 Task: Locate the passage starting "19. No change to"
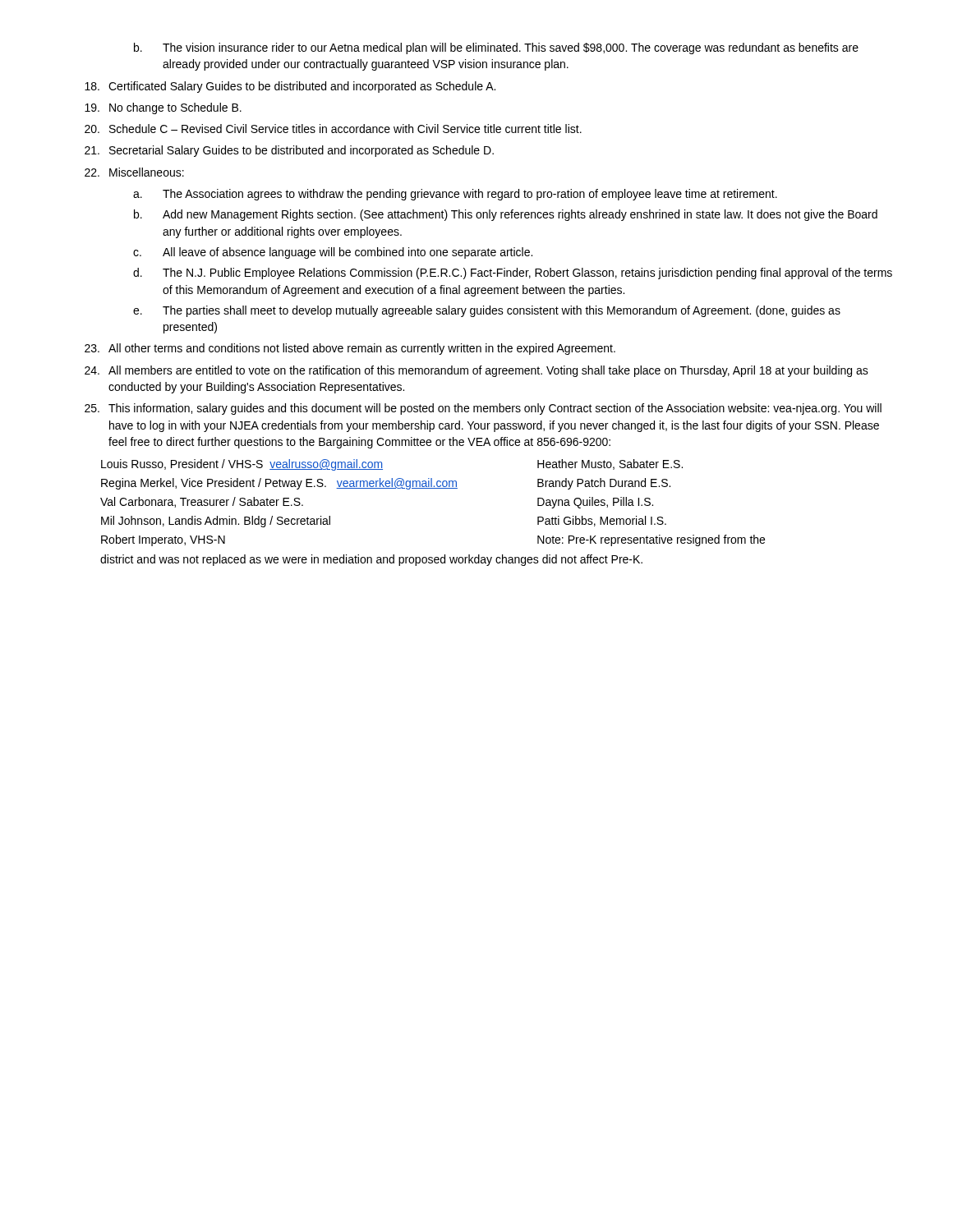coord(163,108)
